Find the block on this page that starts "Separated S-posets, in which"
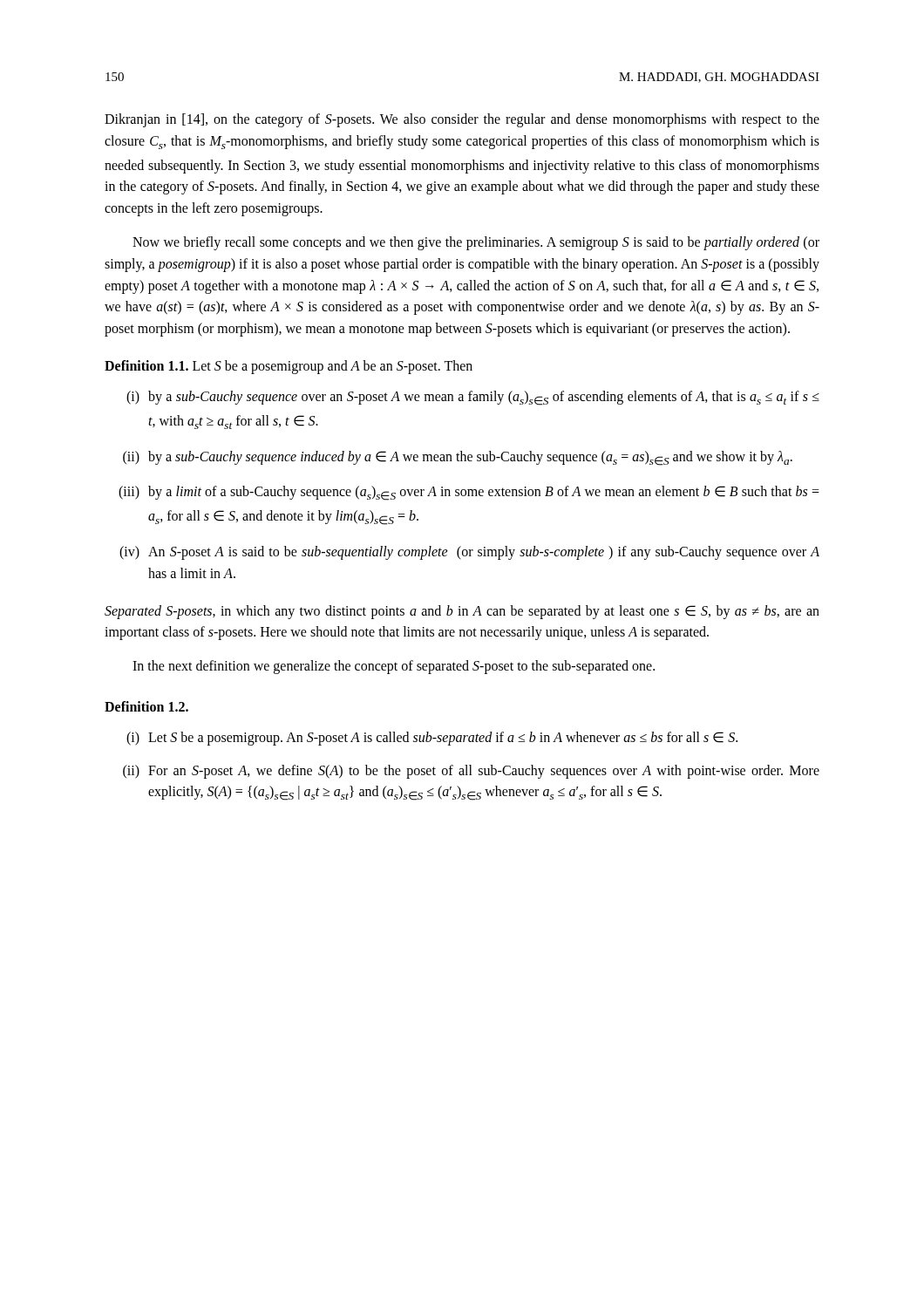Viewport: 924px width, 1308px height. coord(462,622)
